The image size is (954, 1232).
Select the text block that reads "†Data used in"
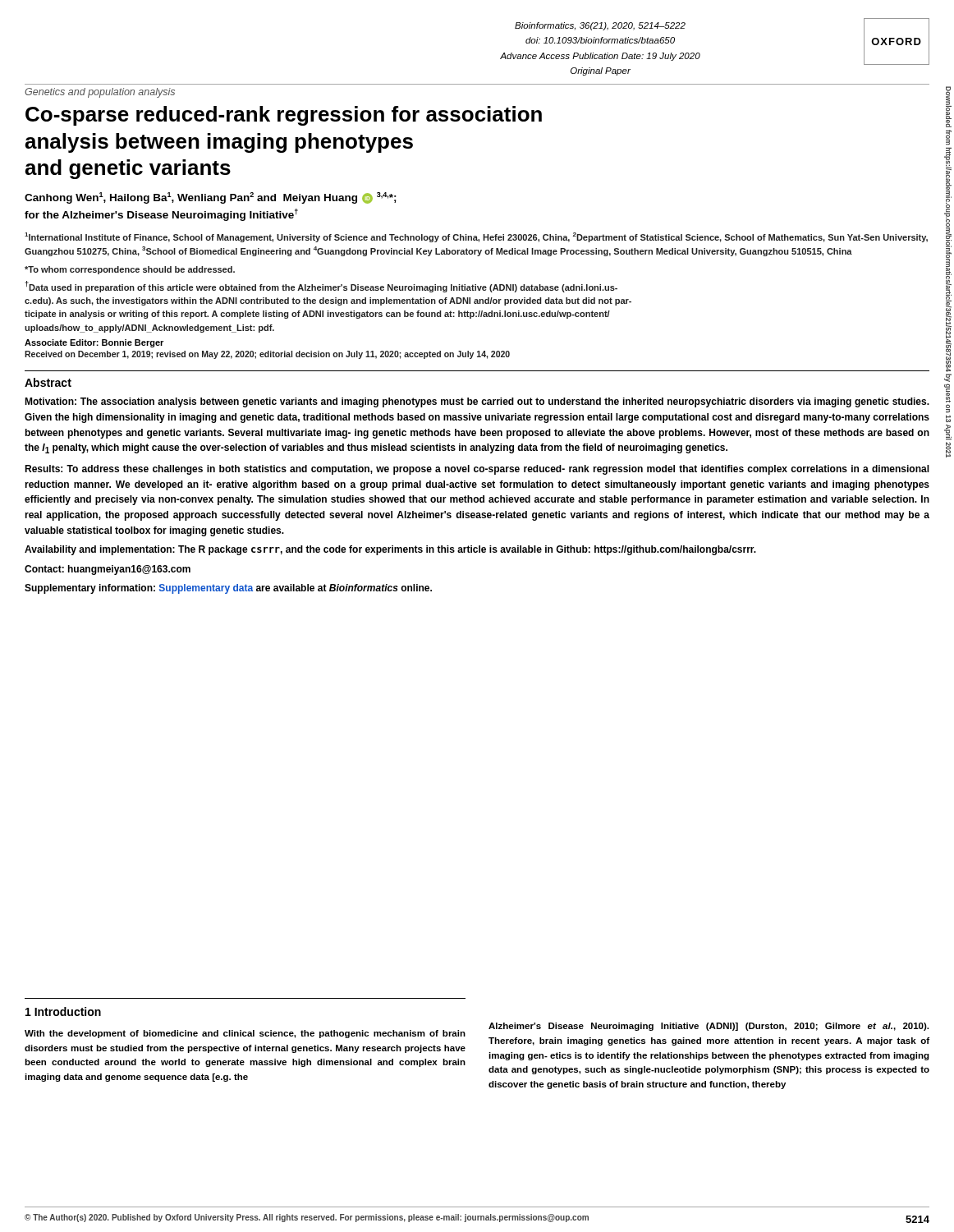(328, 306)
